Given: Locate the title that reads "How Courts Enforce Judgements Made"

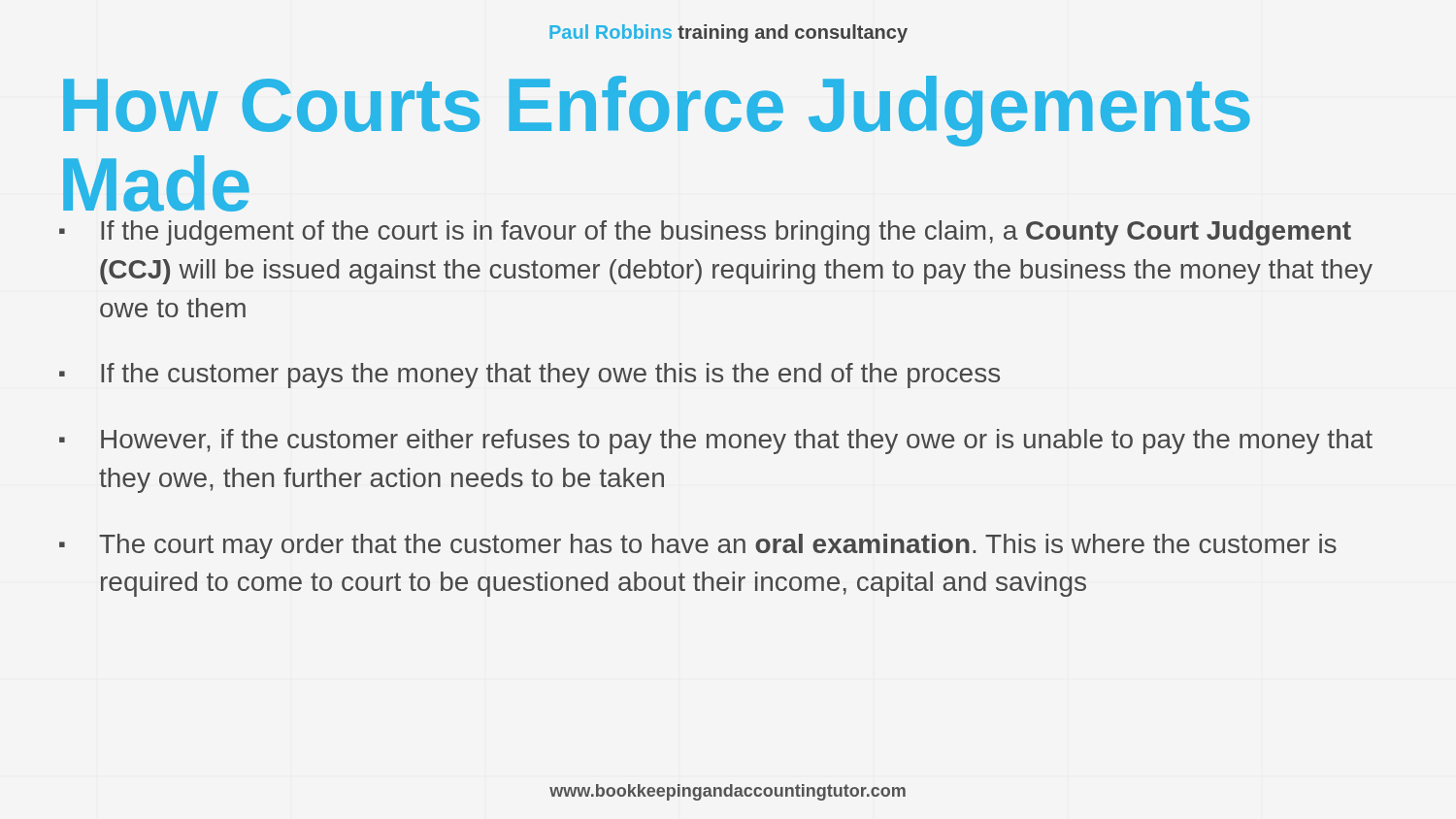Looking at the screenshot, I should (x=728, y=145).
